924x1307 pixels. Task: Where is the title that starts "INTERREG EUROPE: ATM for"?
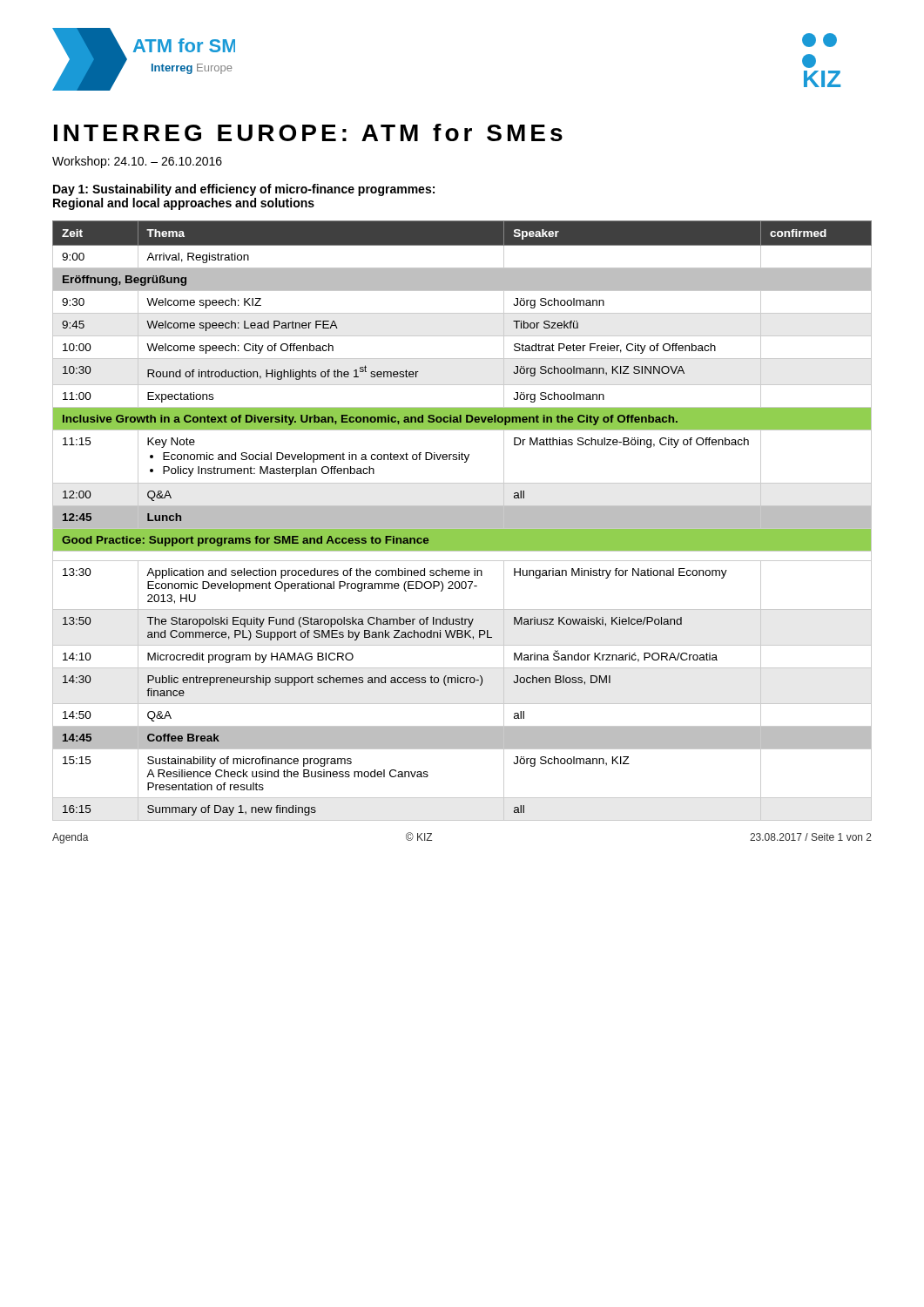(309, 133)
